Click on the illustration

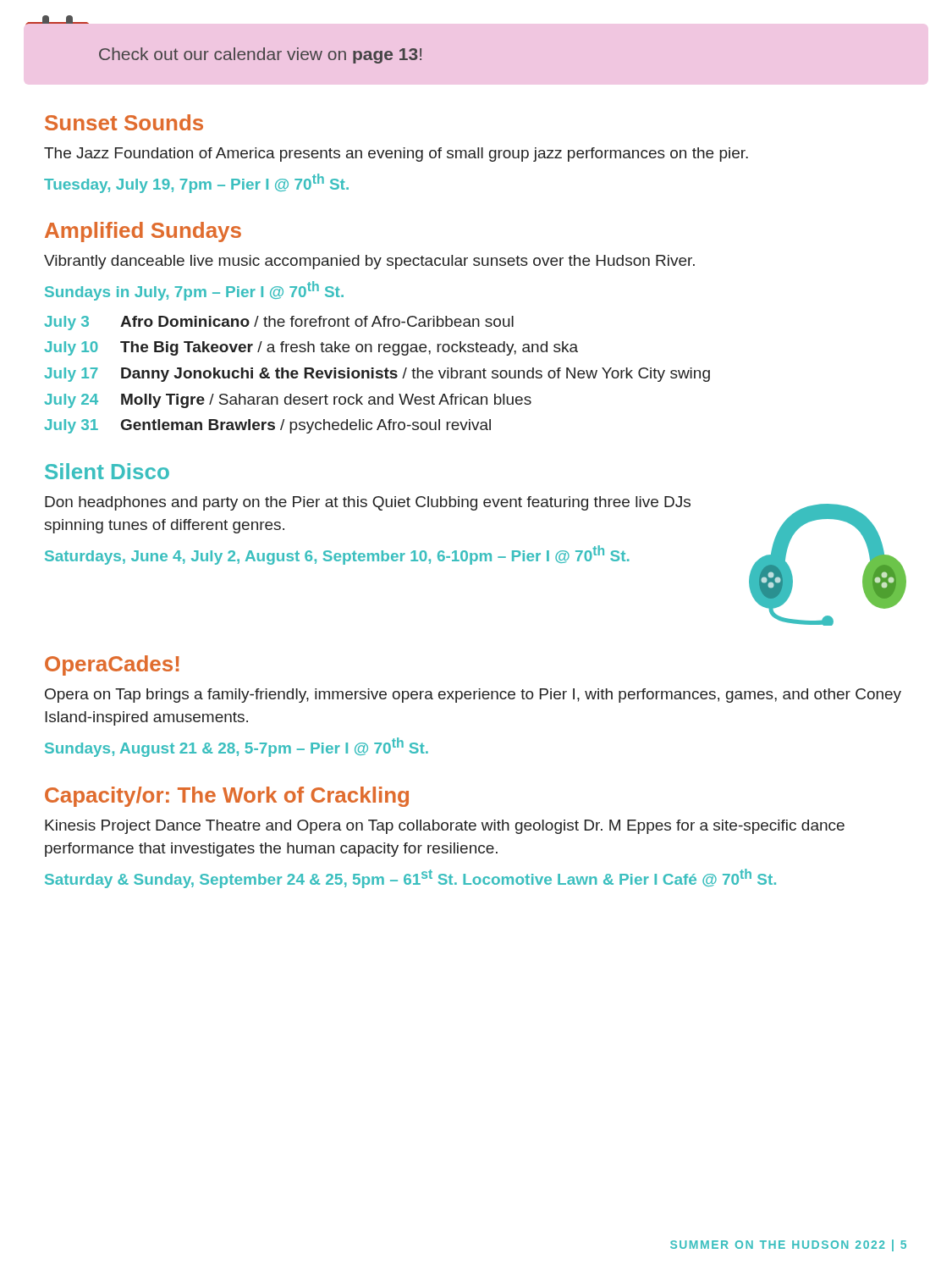pyautogui.click(x=828, y=559)
